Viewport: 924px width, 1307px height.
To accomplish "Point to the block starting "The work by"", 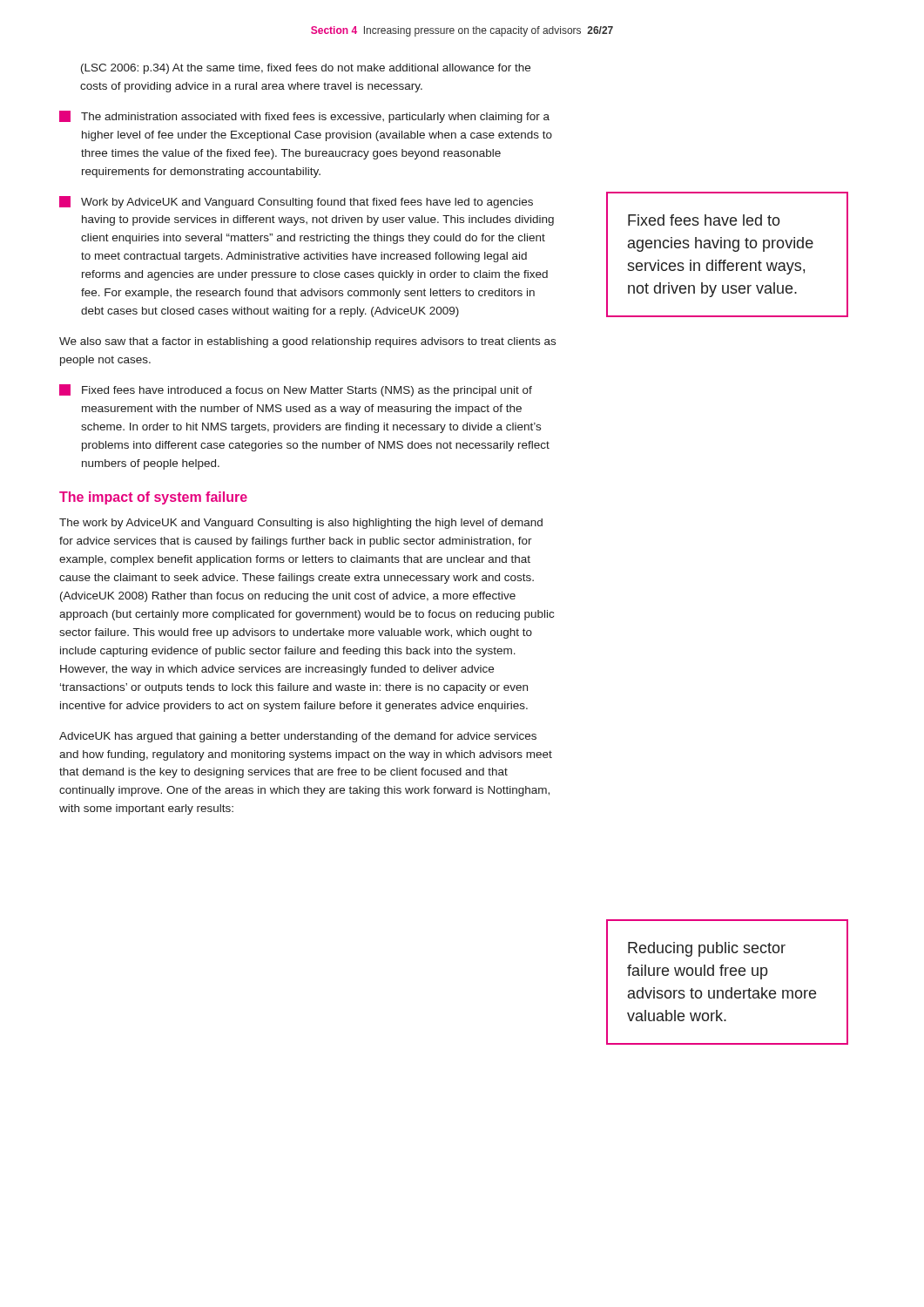I will (307, 614).
